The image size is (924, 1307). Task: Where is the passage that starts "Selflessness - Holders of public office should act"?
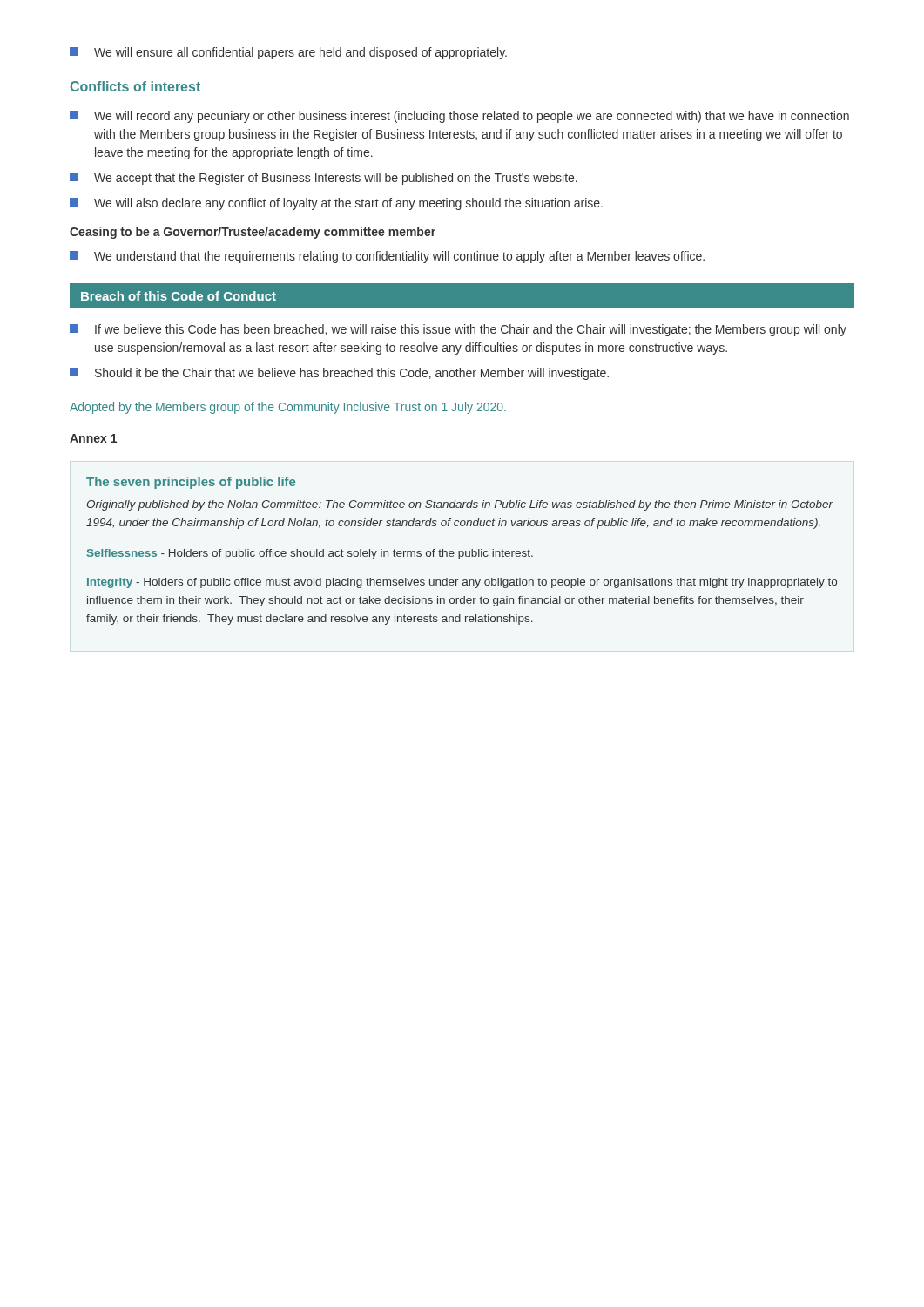coord(310,553)
